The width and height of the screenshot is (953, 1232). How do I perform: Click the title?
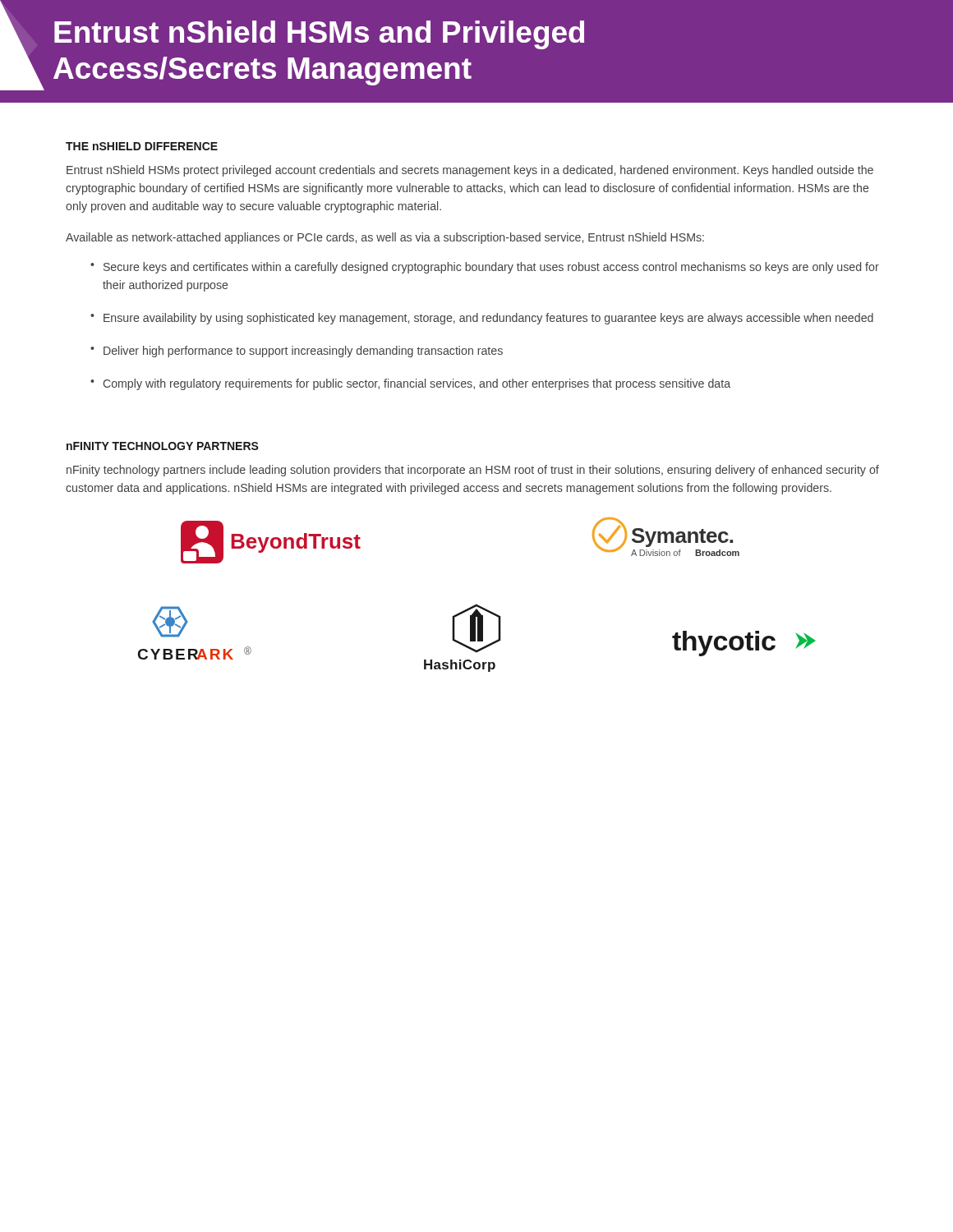pos(476,51)
